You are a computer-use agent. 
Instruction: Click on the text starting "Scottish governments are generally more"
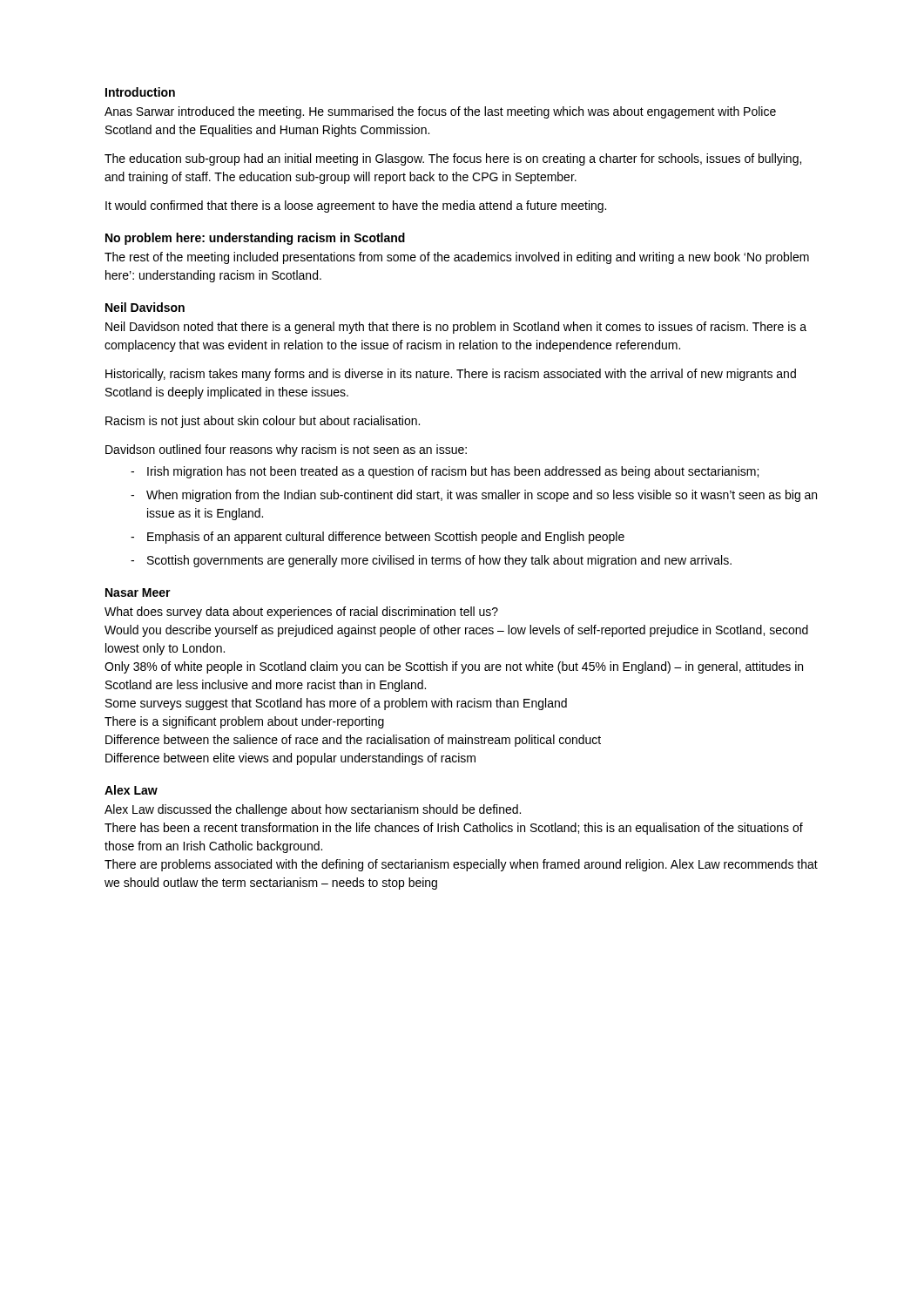439,560
